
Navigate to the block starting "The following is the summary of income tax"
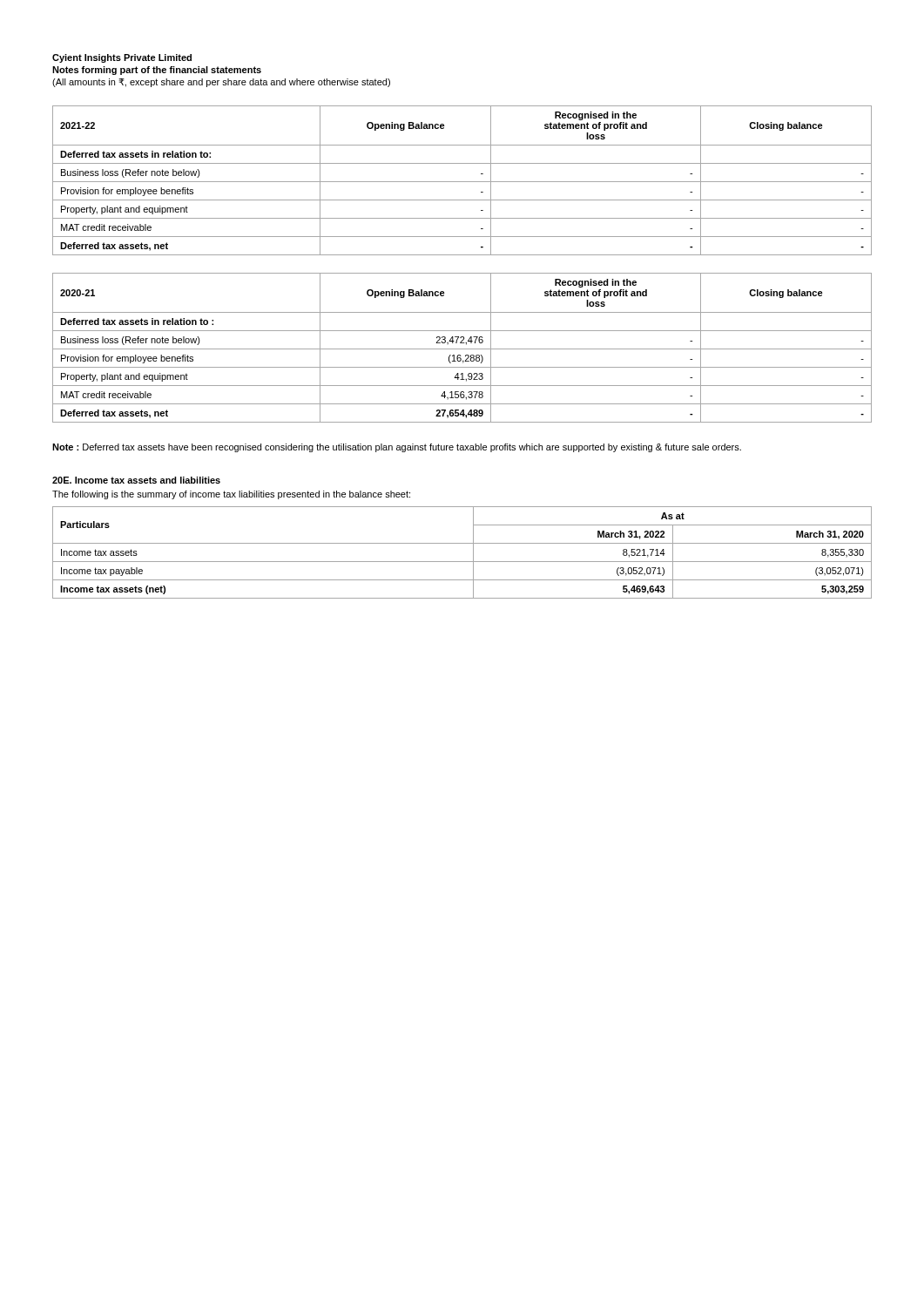coord(232,494)
